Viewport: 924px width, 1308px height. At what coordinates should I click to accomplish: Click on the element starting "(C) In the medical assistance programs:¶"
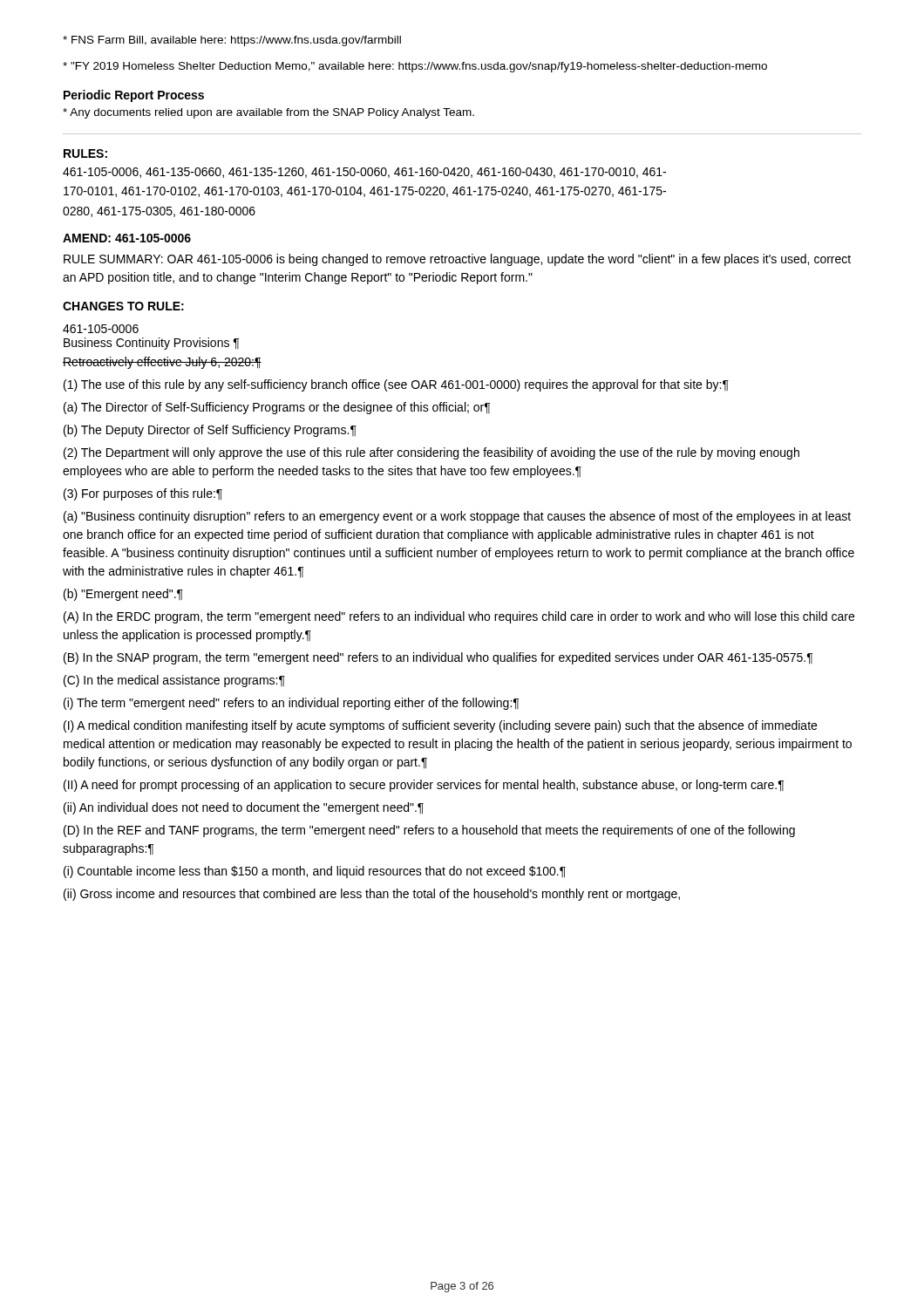click(x=174, y=680)
